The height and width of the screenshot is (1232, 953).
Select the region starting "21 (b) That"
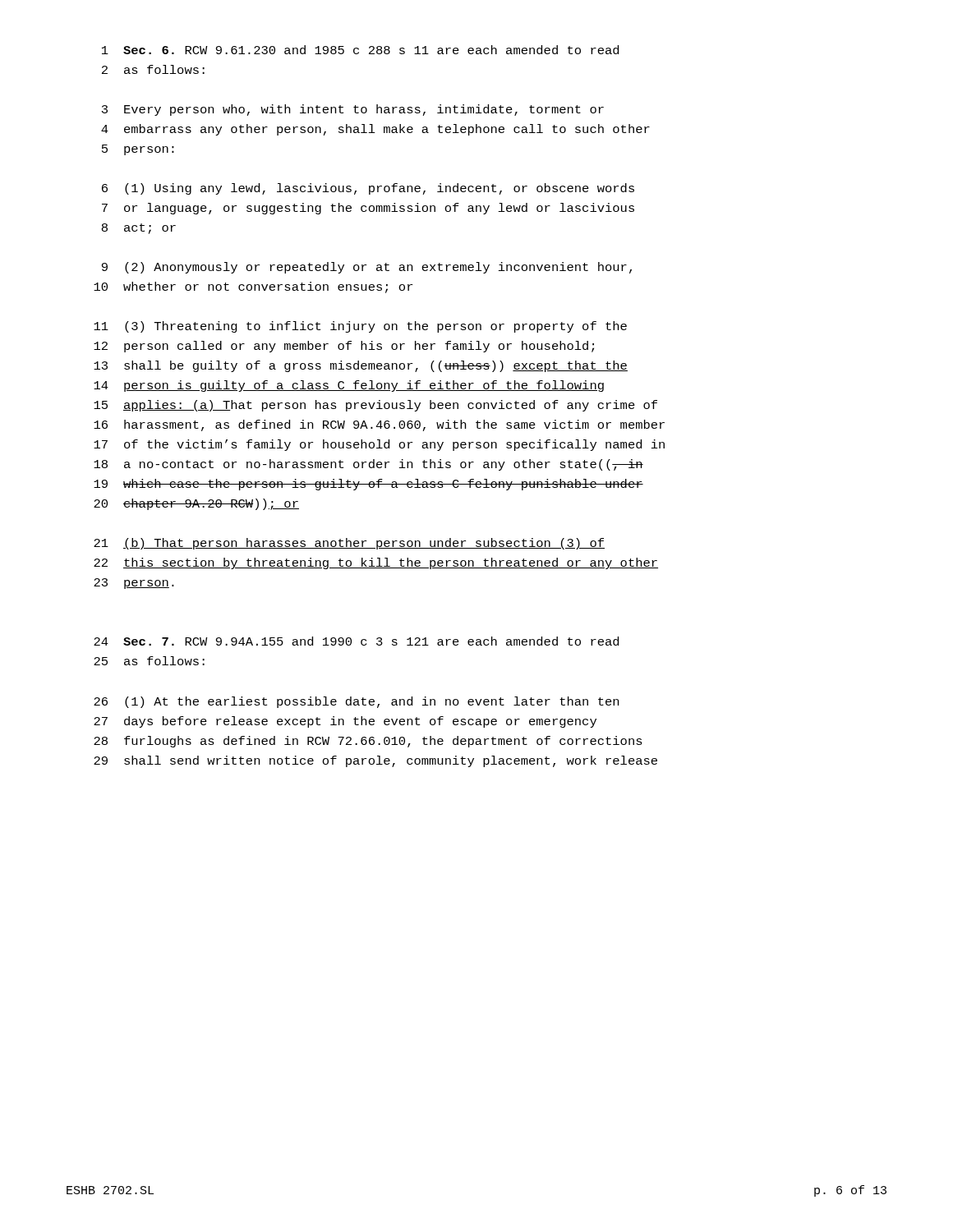point(476,544)
